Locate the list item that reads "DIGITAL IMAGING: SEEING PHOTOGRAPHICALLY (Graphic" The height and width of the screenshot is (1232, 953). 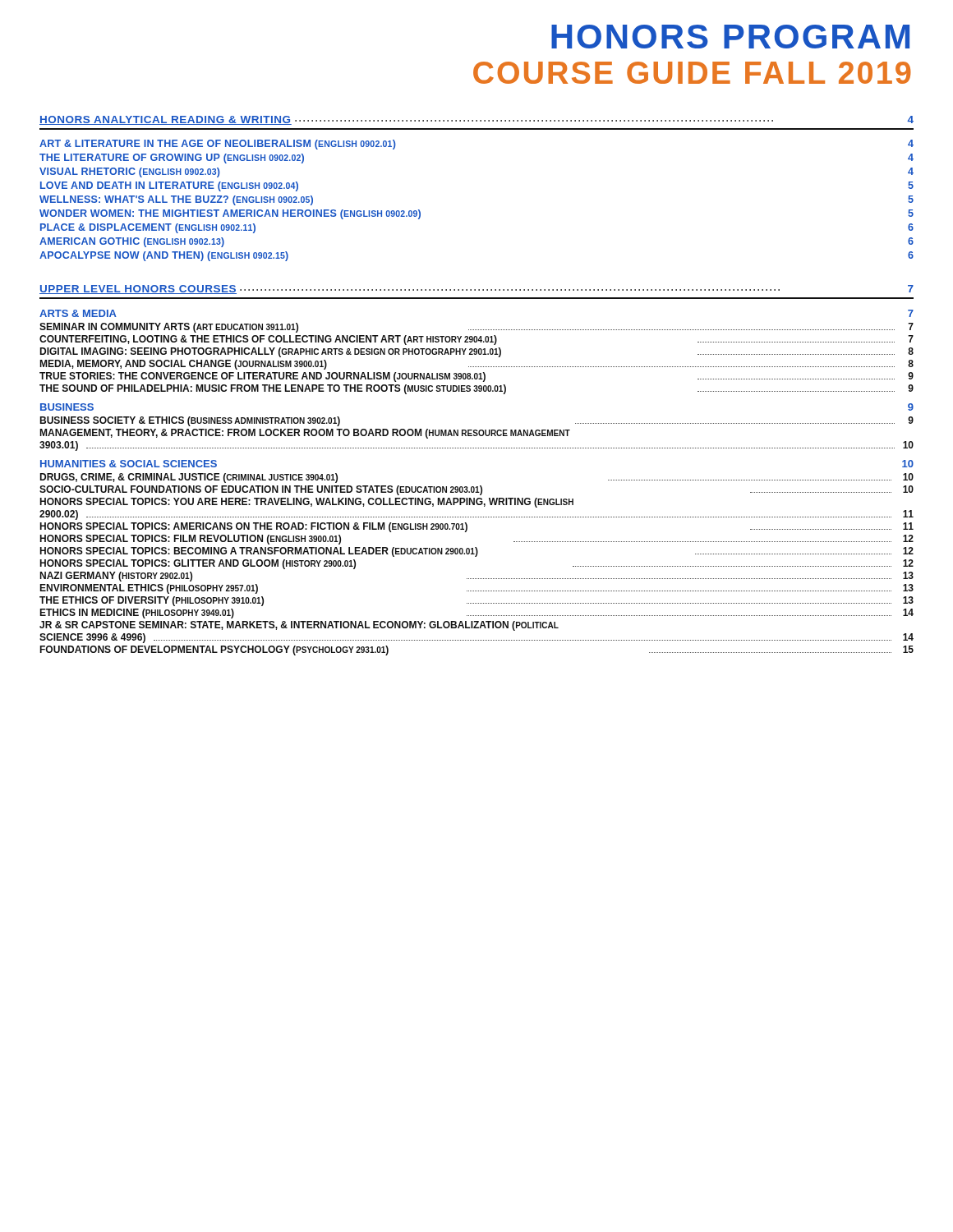tap(476, 351)
